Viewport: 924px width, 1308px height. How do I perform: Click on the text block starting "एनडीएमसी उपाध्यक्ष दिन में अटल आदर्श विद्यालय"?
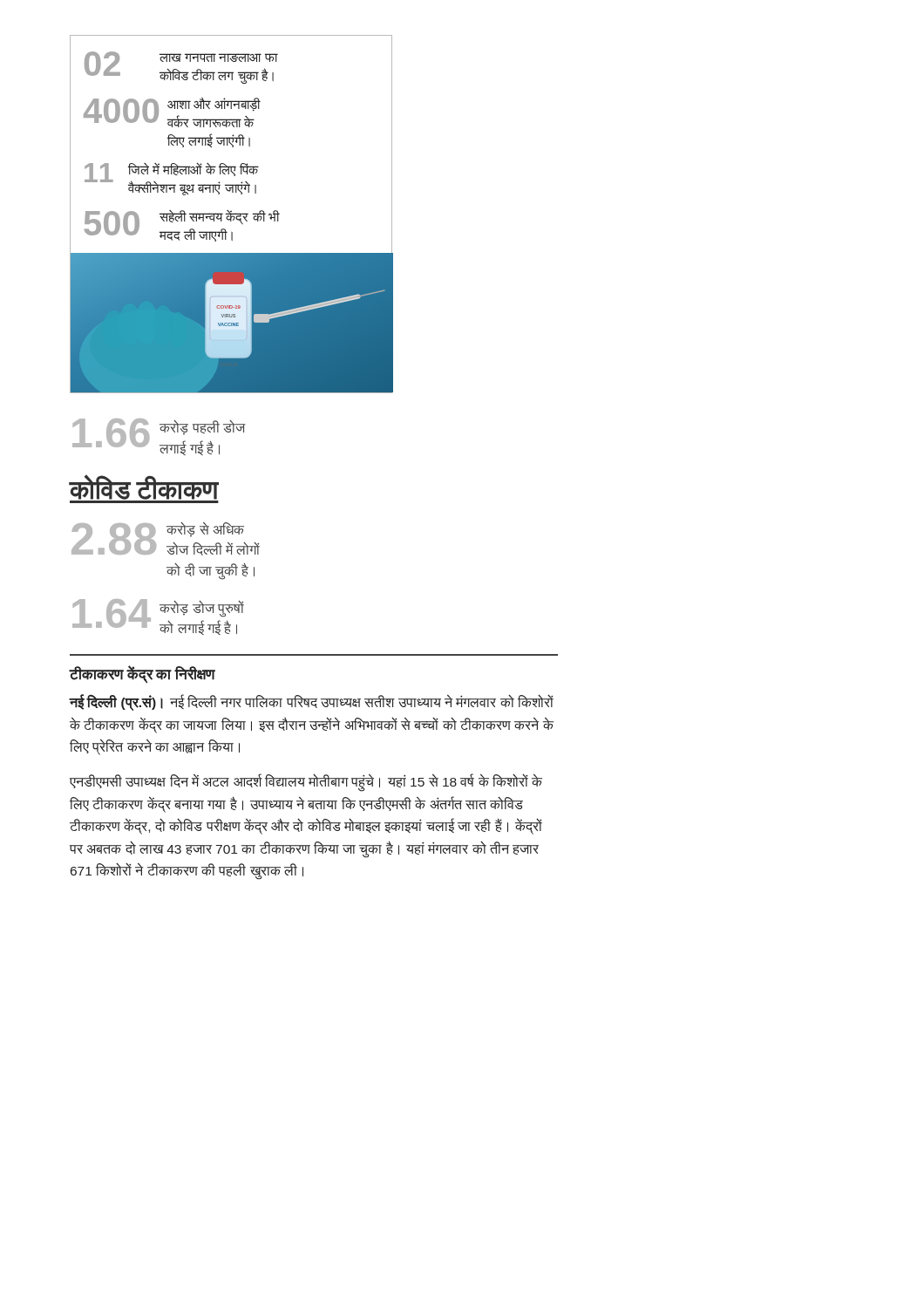(306, 826)
